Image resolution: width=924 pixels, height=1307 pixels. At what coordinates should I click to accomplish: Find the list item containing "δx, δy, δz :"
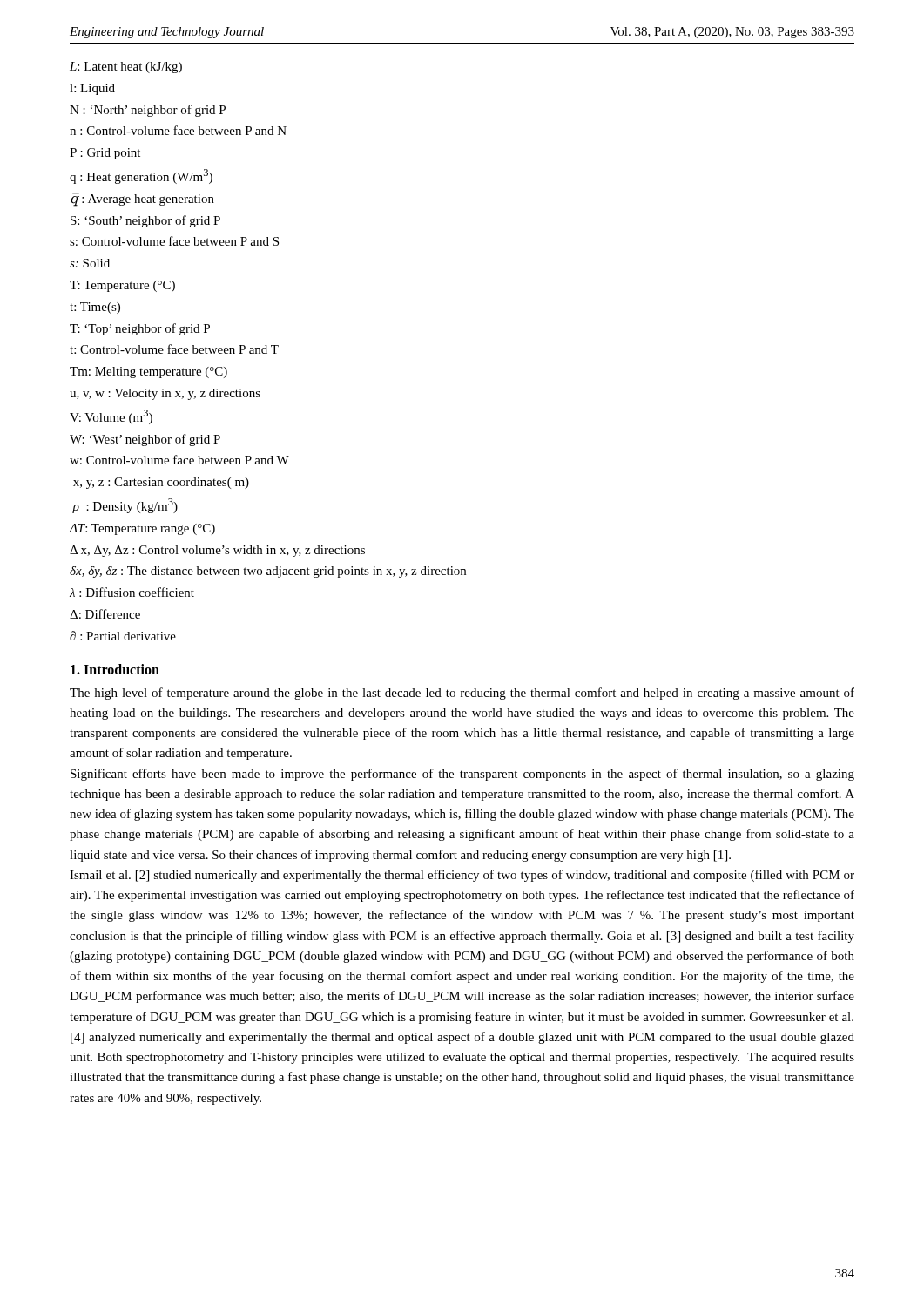coord(268,571)
